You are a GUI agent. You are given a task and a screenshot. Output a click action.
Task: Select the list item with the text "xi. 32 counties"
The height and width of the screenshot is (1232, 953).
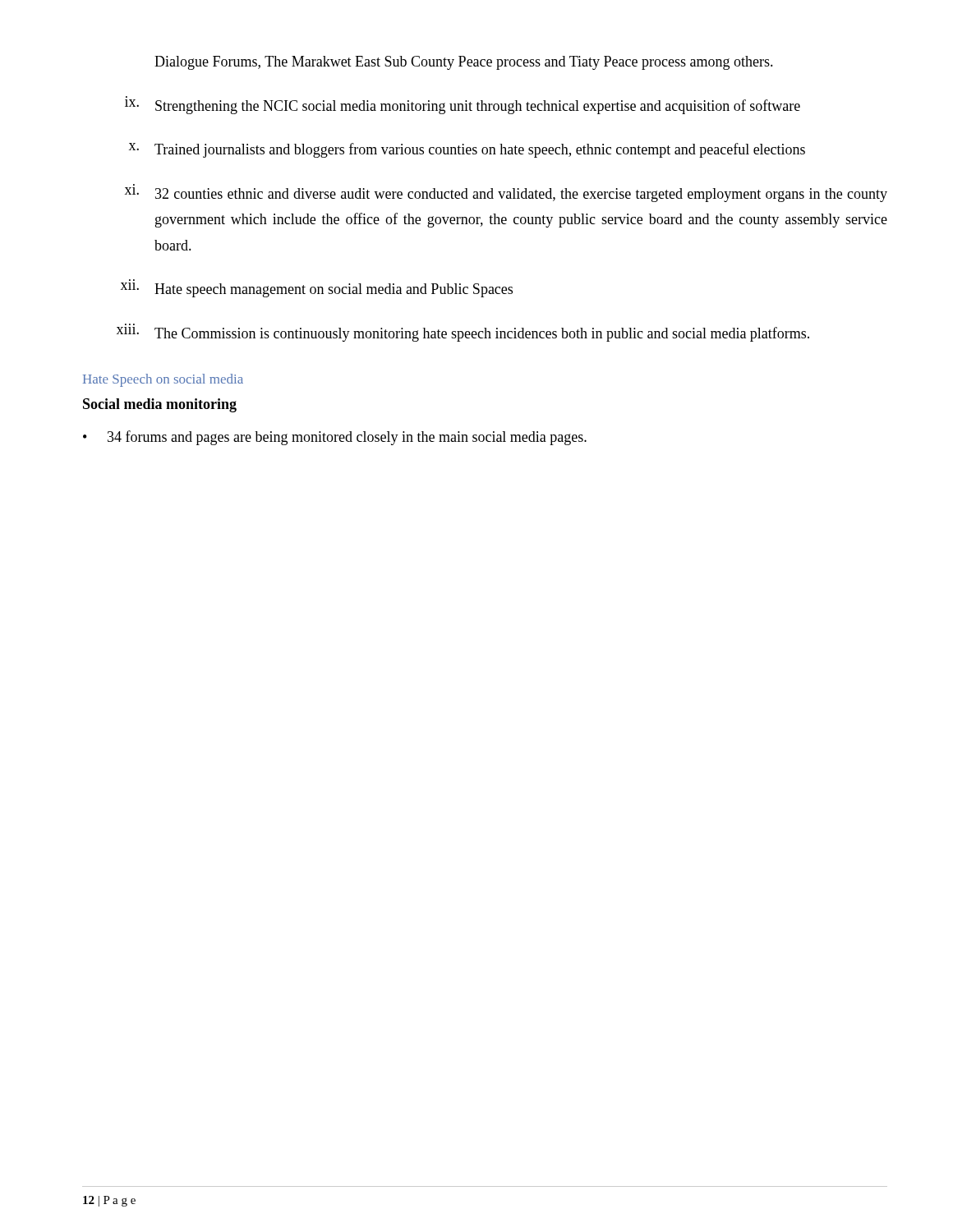tap(485, 220)
